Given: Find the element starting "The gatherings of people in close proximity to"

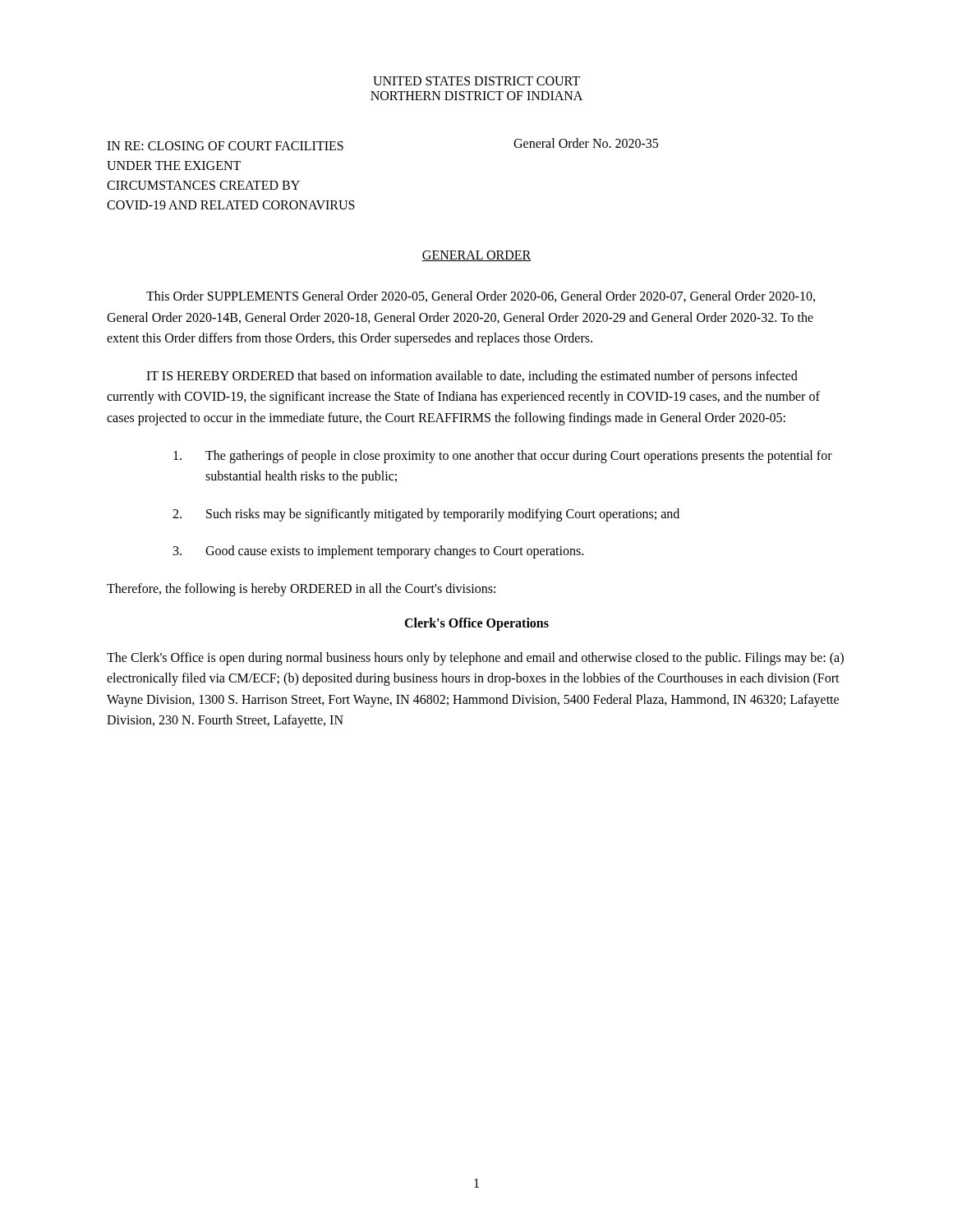Looking at the screenshot, I should click(x=509, y=466).
